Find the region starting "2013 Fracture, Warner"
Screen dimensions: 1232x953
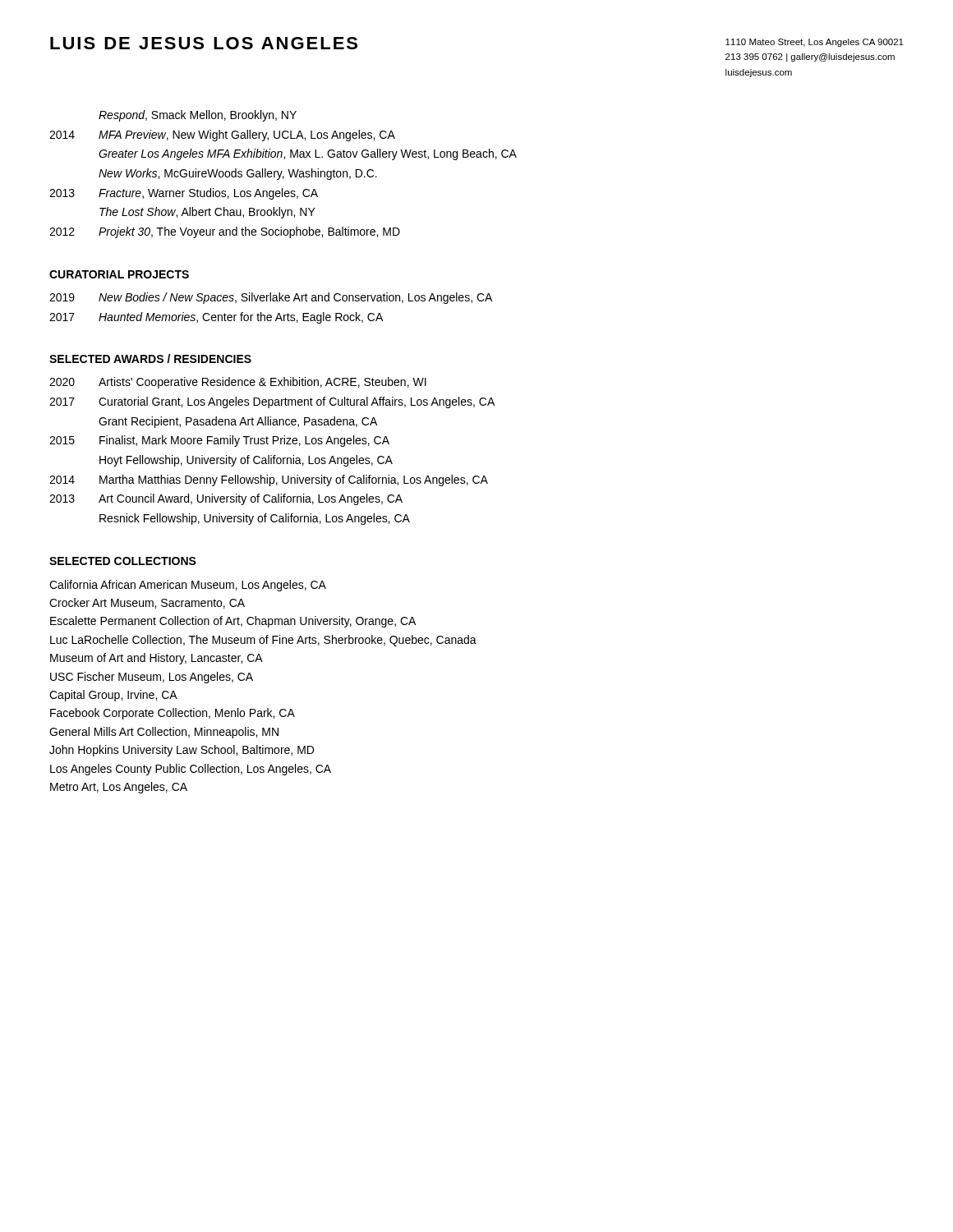(184, 193)
